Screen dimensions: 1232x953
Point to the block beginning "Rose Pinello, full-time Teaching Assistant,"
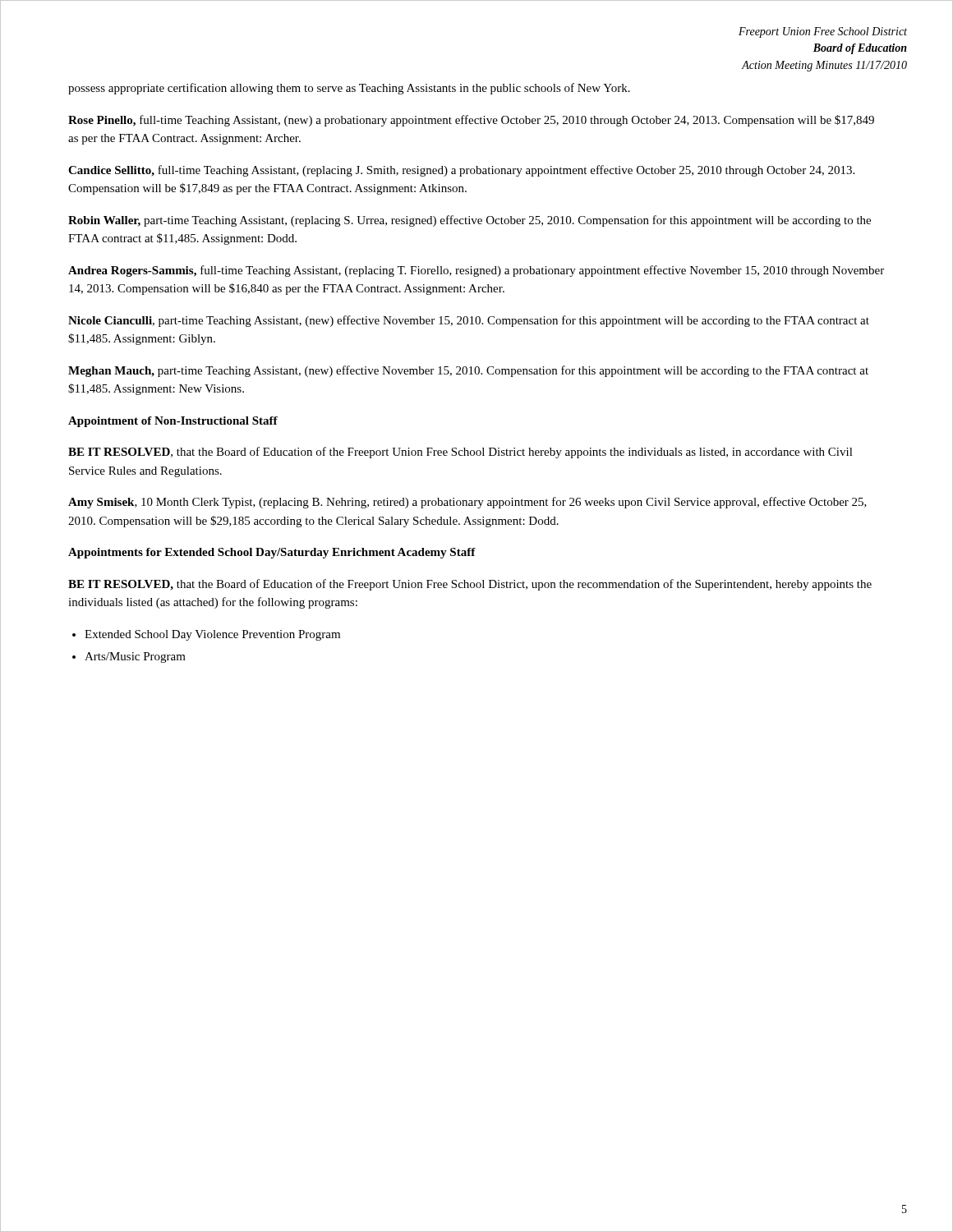point(476,129)
